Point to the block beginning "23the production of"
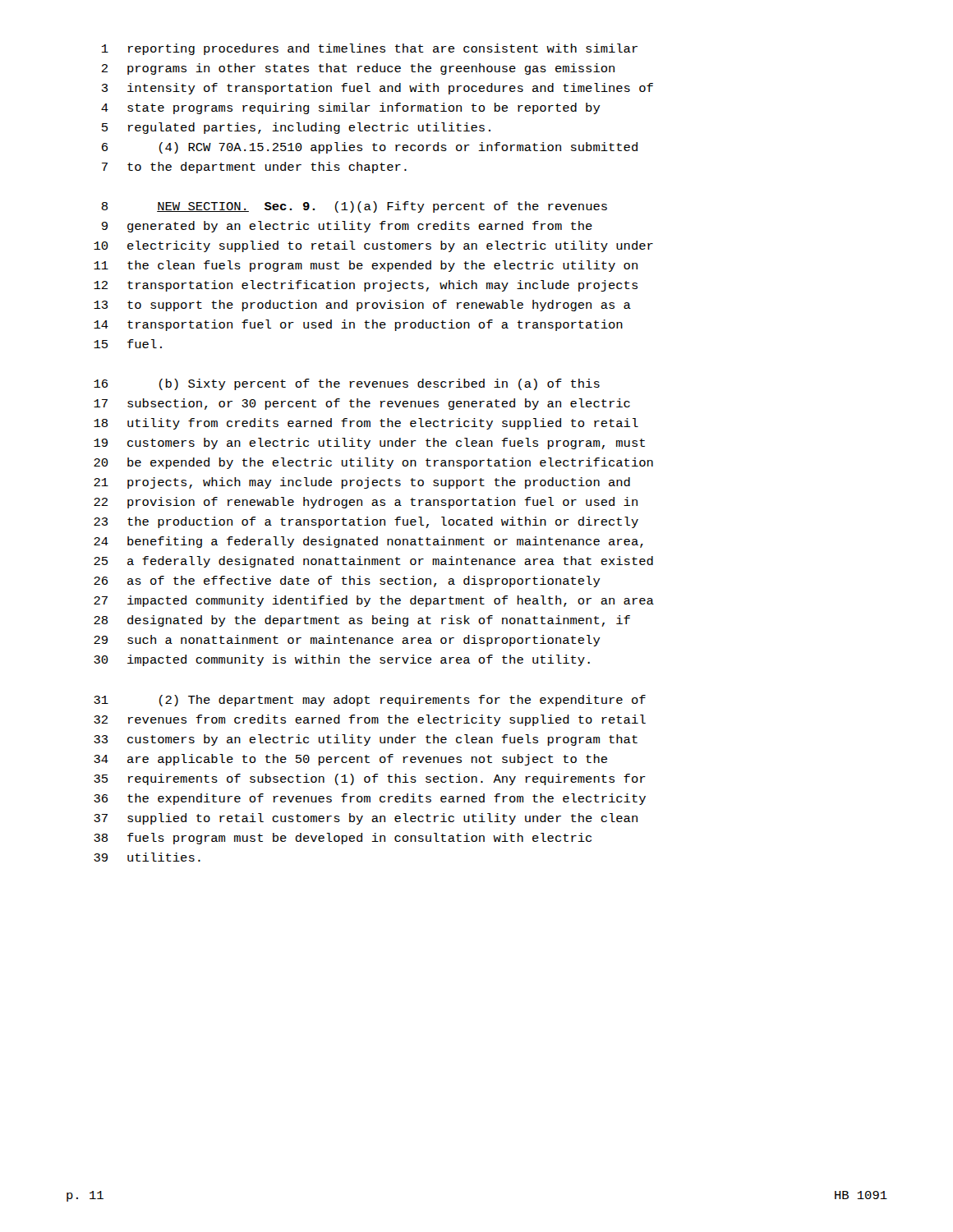This screenshot has height=1232, width=953. point(476,523)
